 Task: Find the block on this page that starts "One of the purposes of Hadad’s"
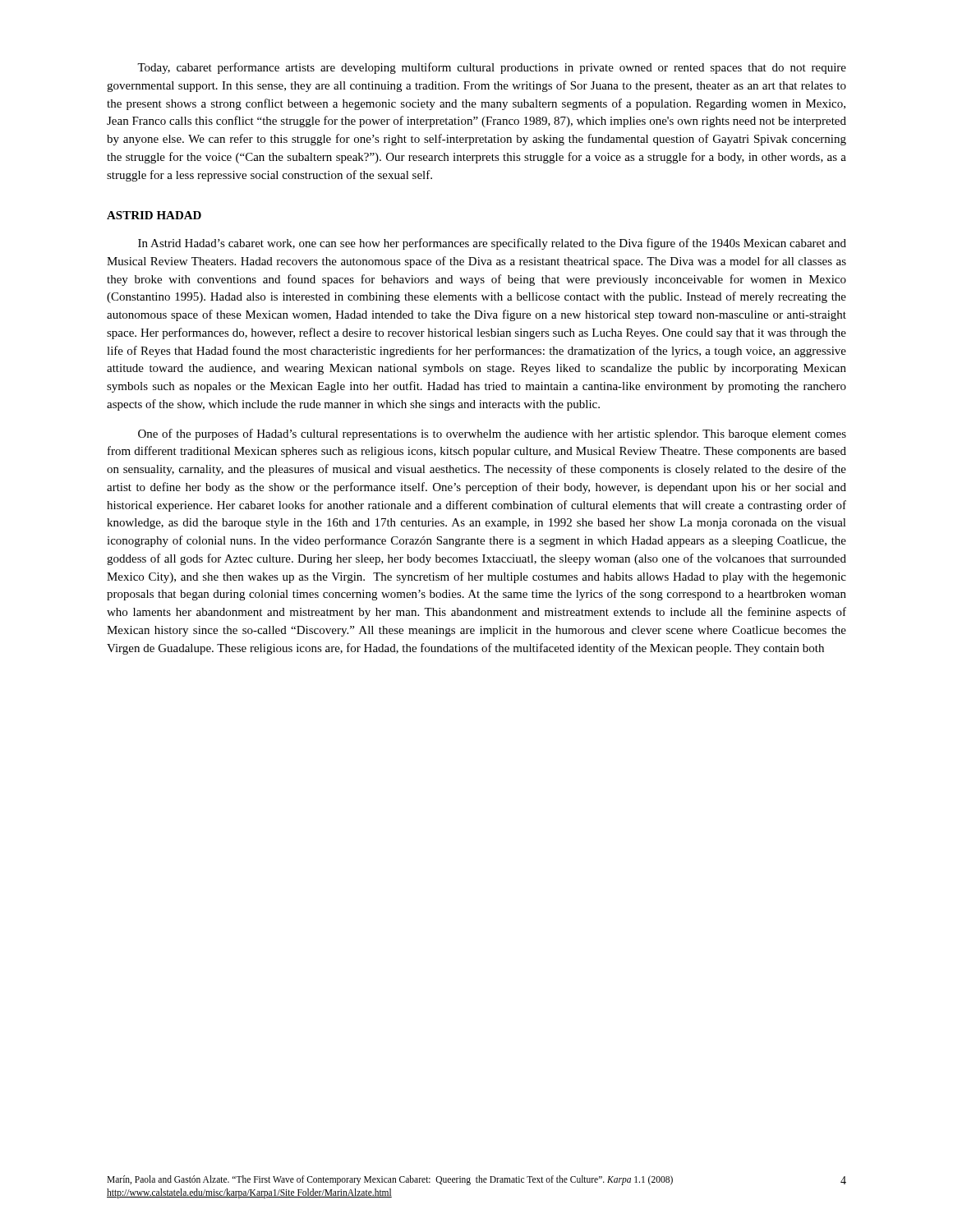pyautogui.click(x=476, y=541)
